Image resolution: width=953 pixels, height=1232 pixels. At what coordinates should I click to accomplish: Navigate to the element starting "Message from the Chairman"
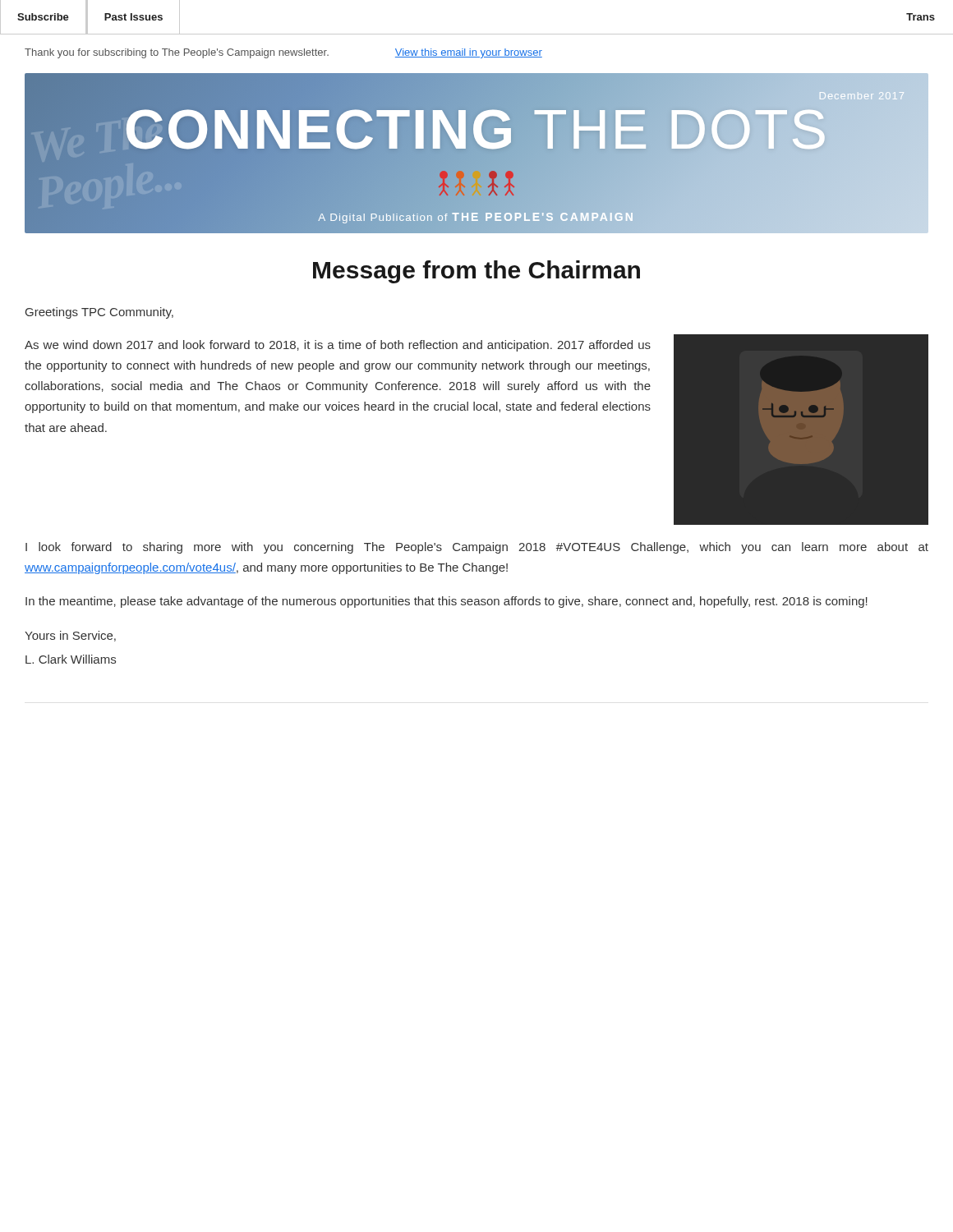tap(476, 270)
